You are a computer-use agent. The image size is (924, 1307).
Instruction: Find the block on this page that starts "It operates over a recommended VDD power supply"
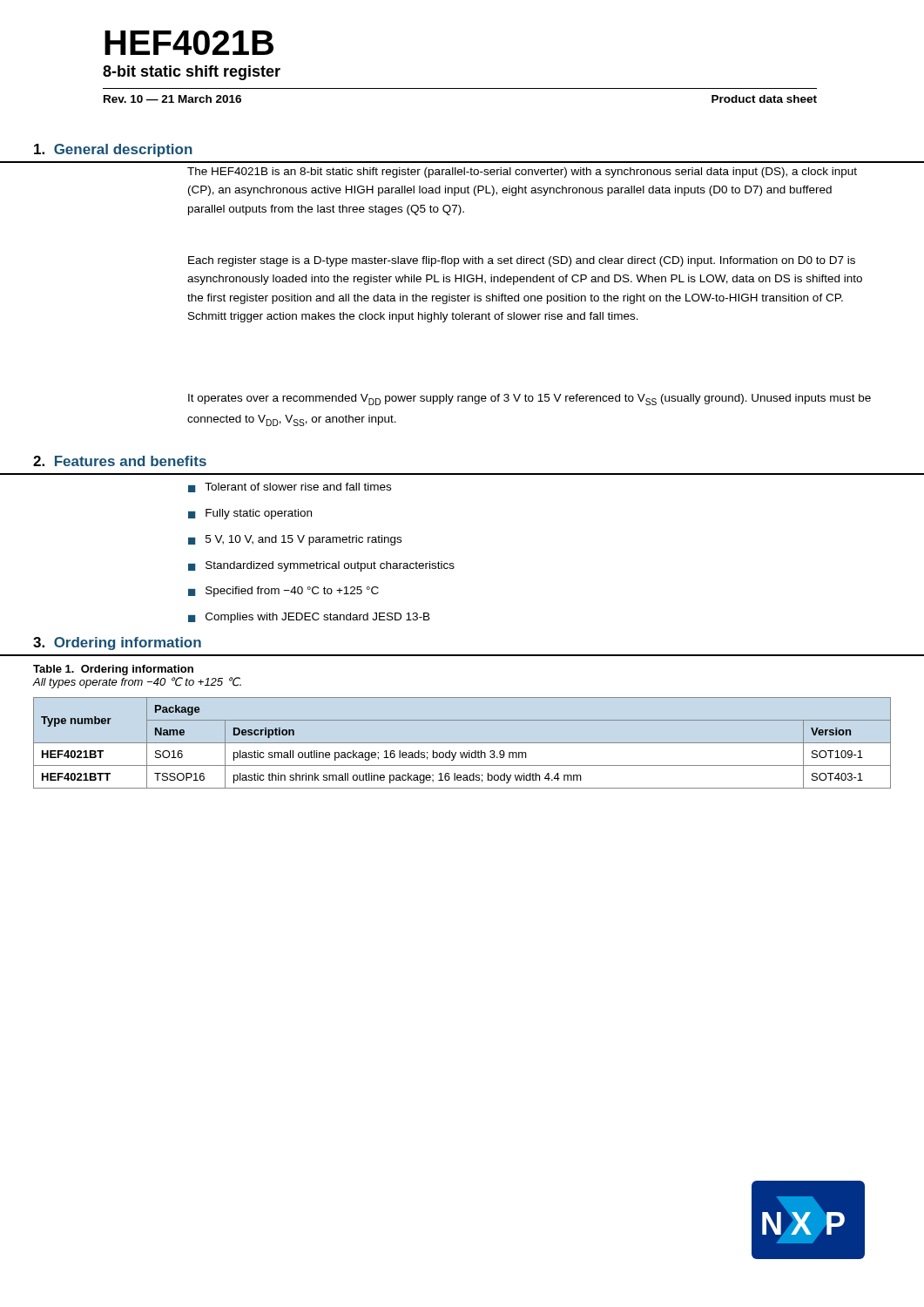click(x=529, y=409)
